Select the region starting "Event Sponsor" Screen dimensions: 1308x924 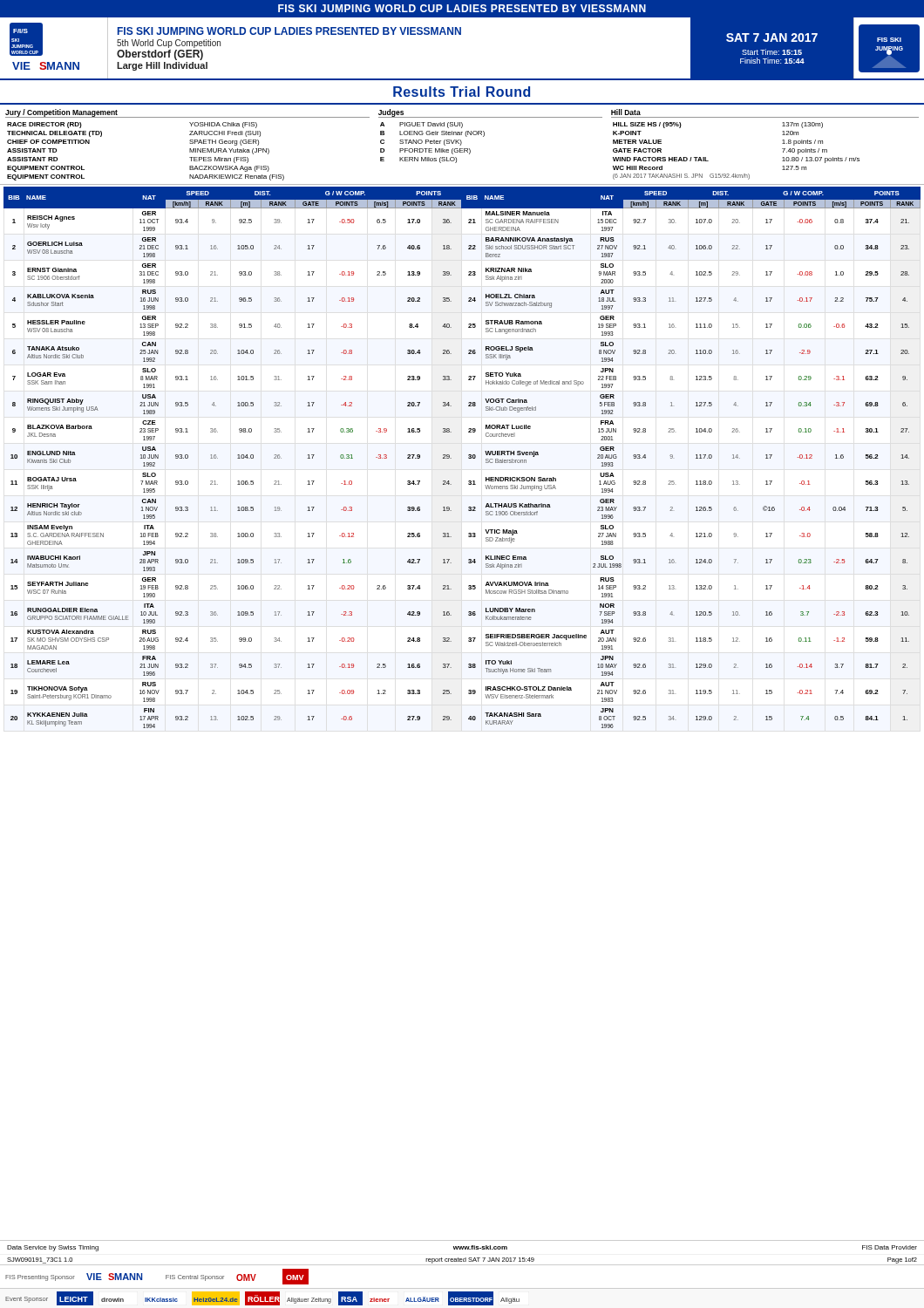click(27, 1298)
